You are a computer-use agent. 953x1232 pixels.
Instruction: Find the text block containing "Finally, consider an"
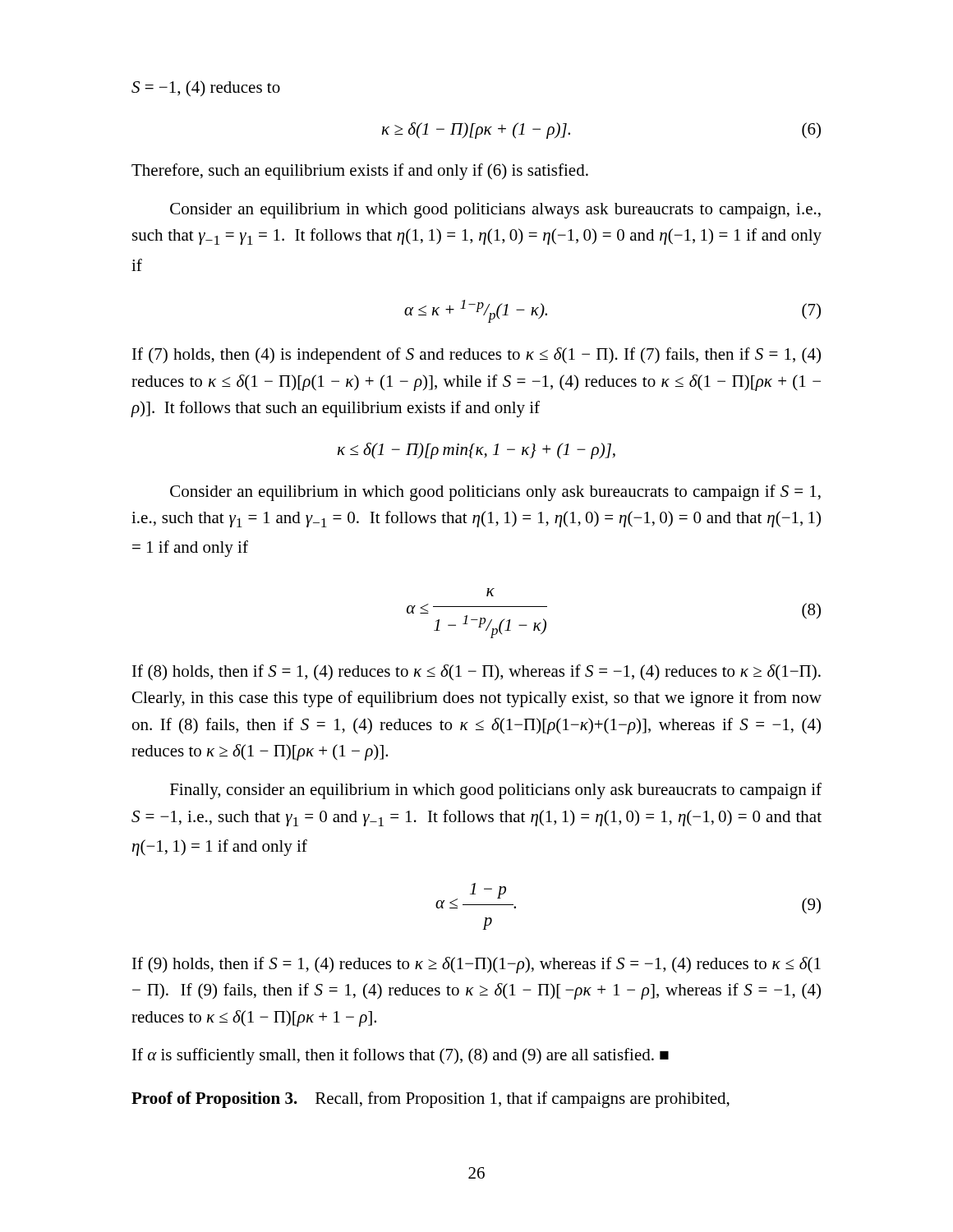coord(476,818)
